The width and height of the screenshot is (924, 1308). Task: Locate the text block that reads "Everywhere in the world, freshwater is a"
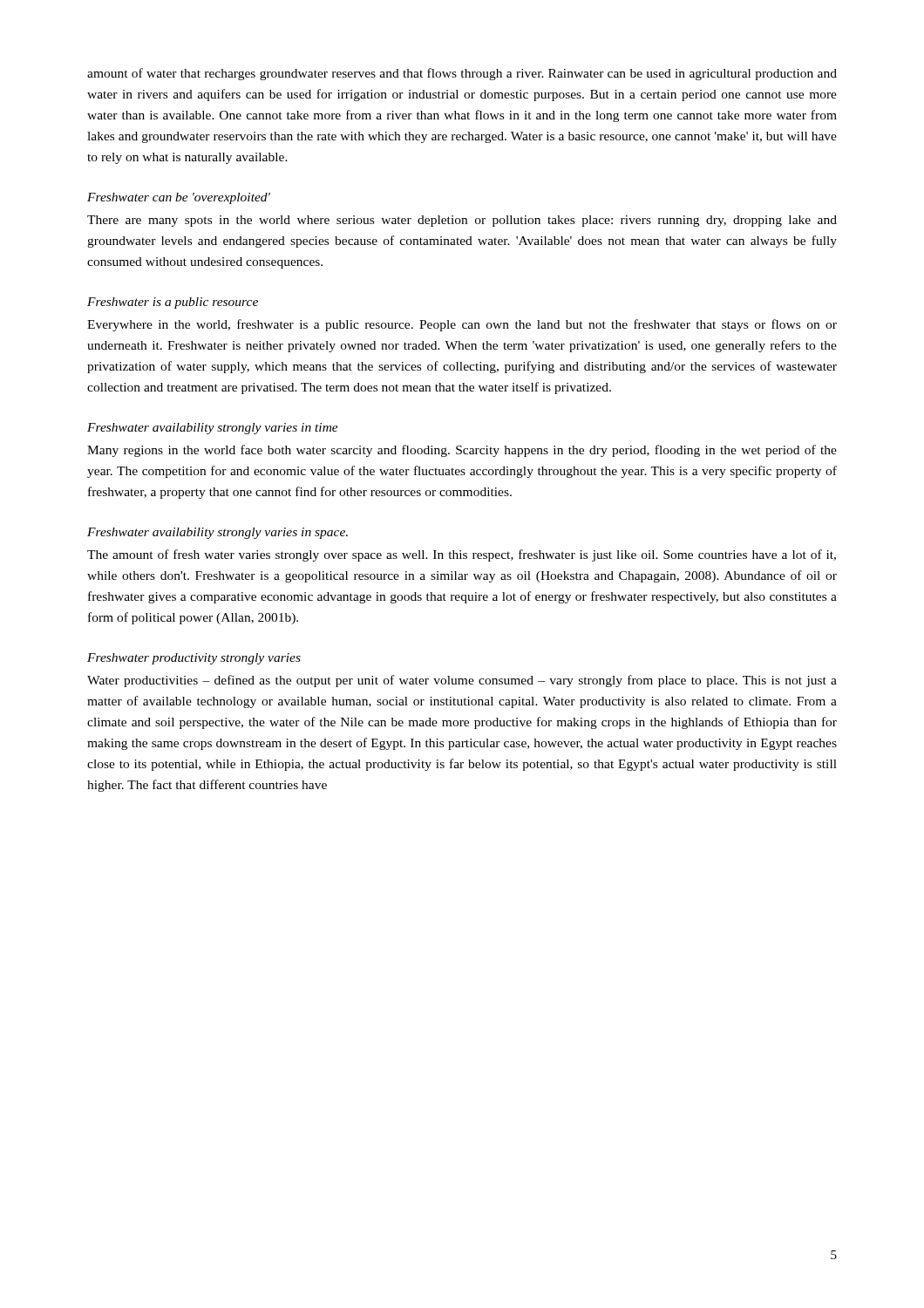462,356
